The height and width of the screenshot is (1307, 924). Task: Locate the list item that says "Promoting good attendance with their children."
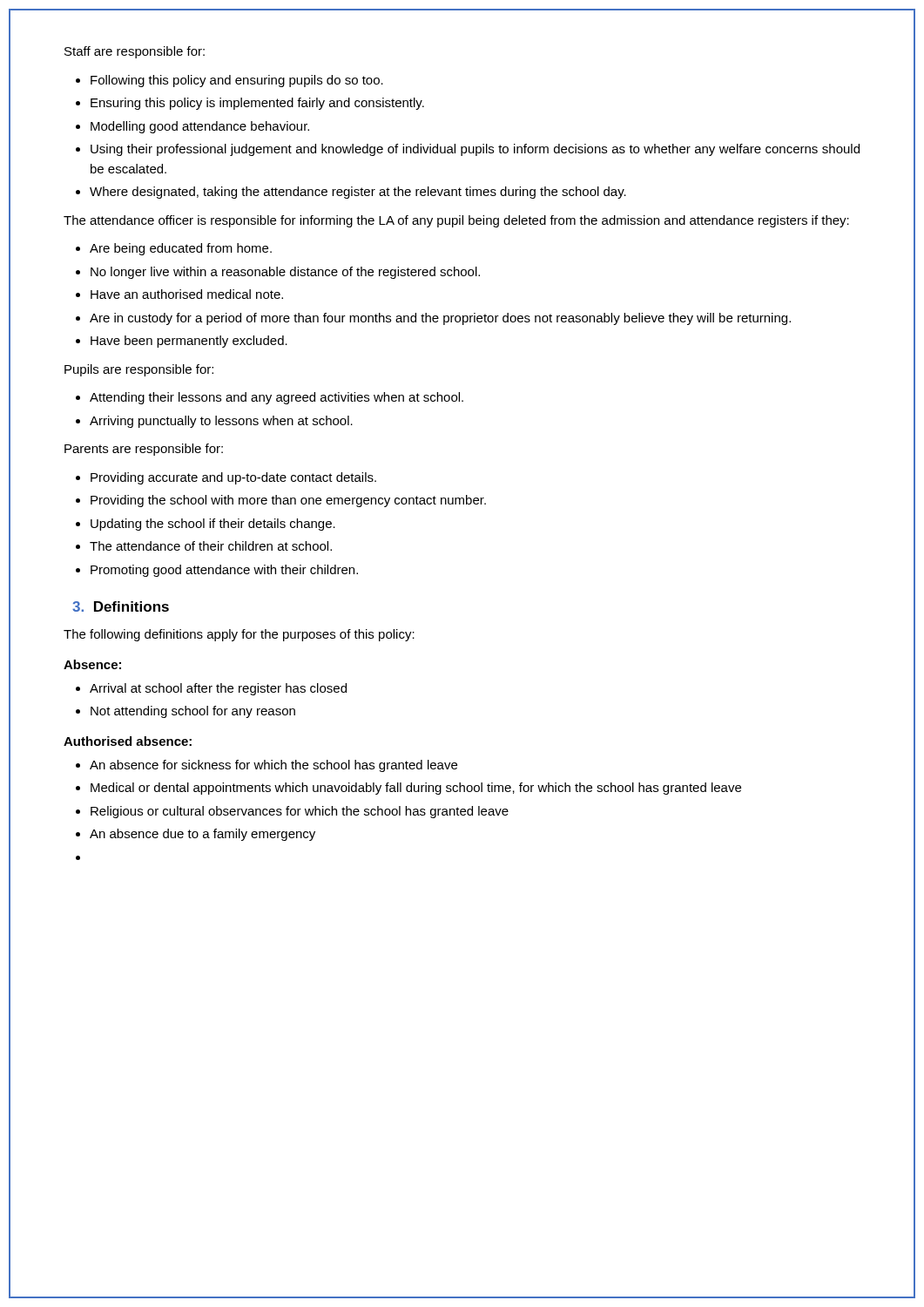224,569
